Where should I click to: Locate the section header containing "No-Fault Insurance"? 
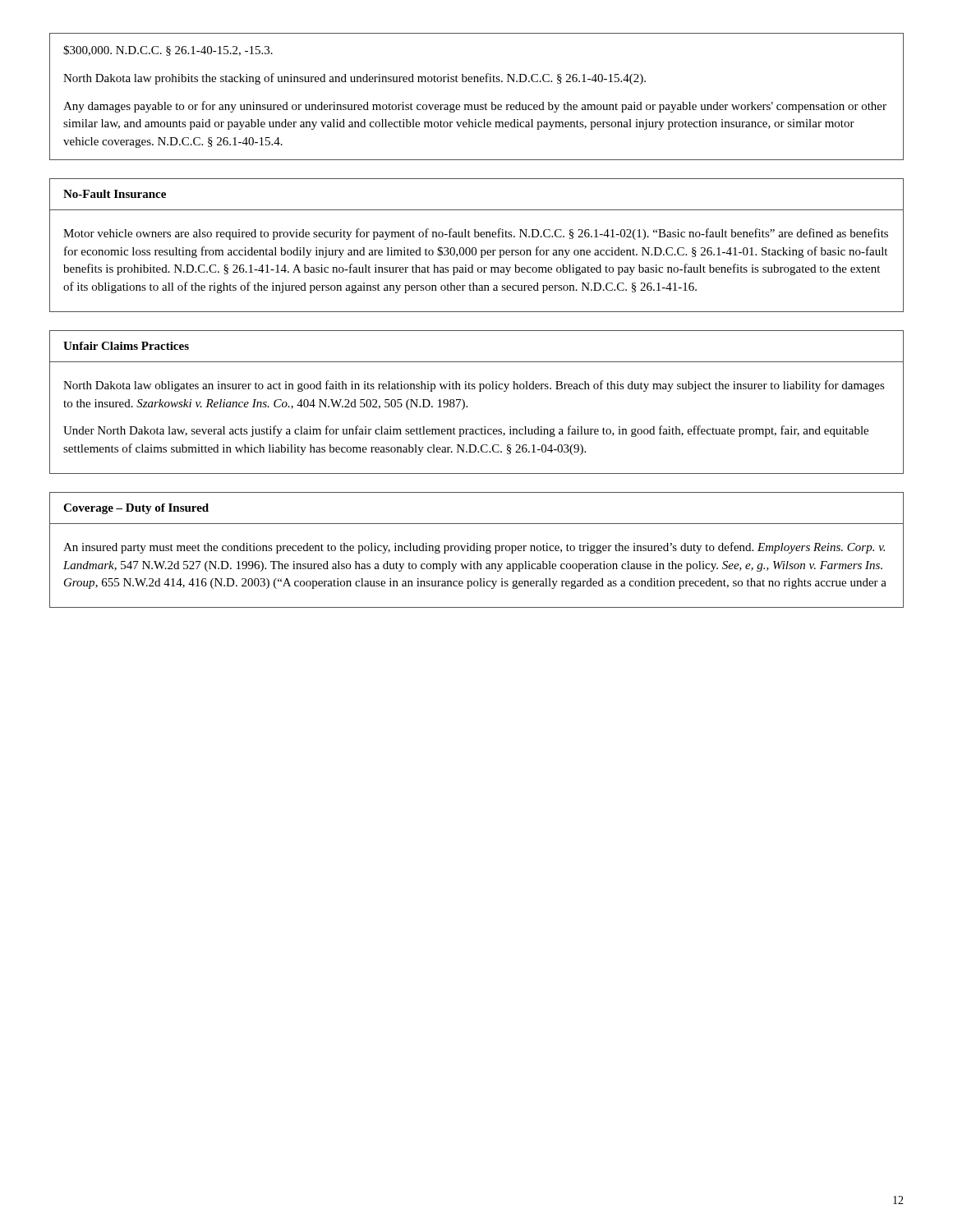[x=115, y=194]
